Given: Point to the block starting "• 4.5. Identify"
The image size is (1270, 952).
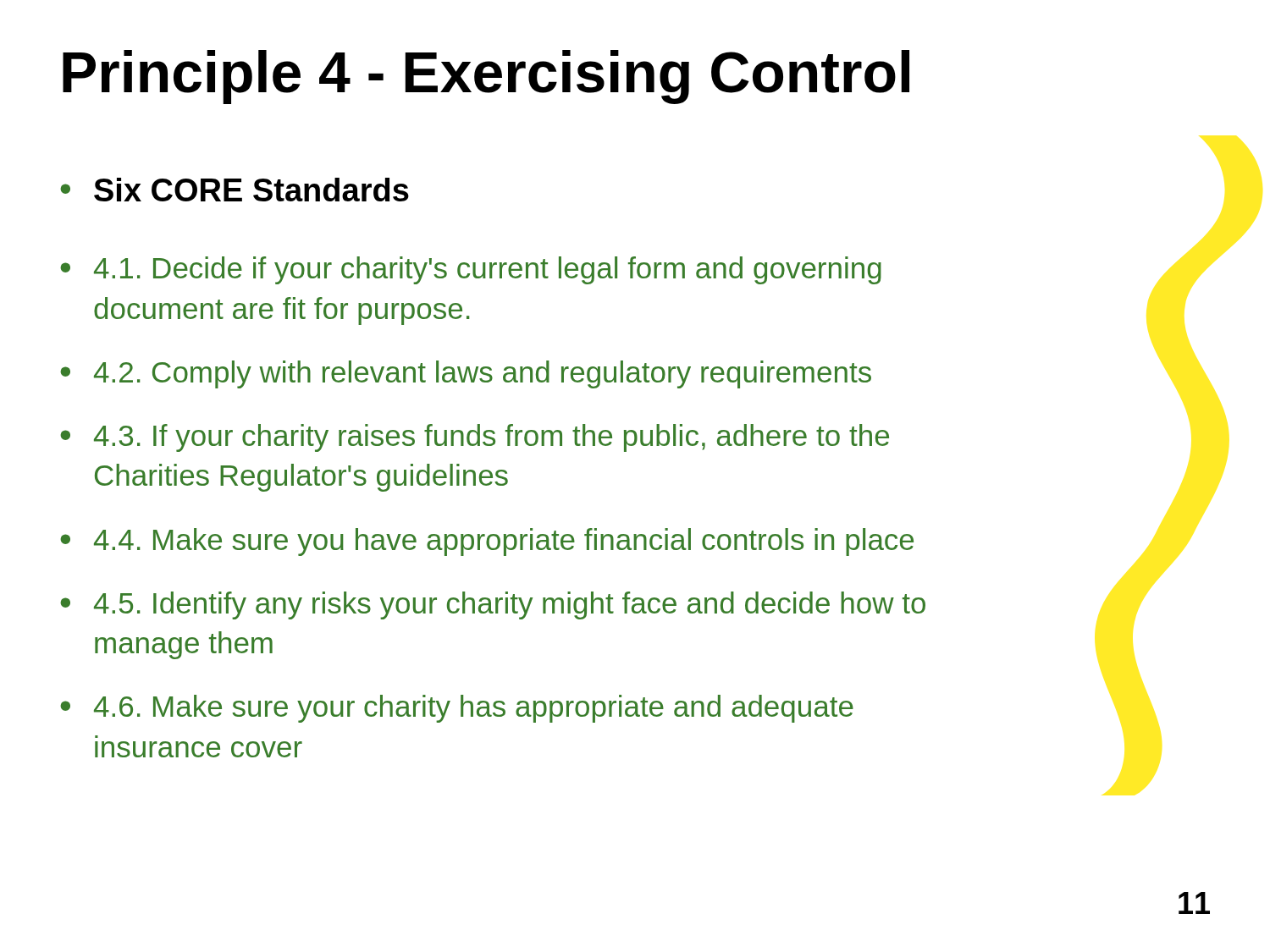Looking at the screenshot, I should (512, 623).
